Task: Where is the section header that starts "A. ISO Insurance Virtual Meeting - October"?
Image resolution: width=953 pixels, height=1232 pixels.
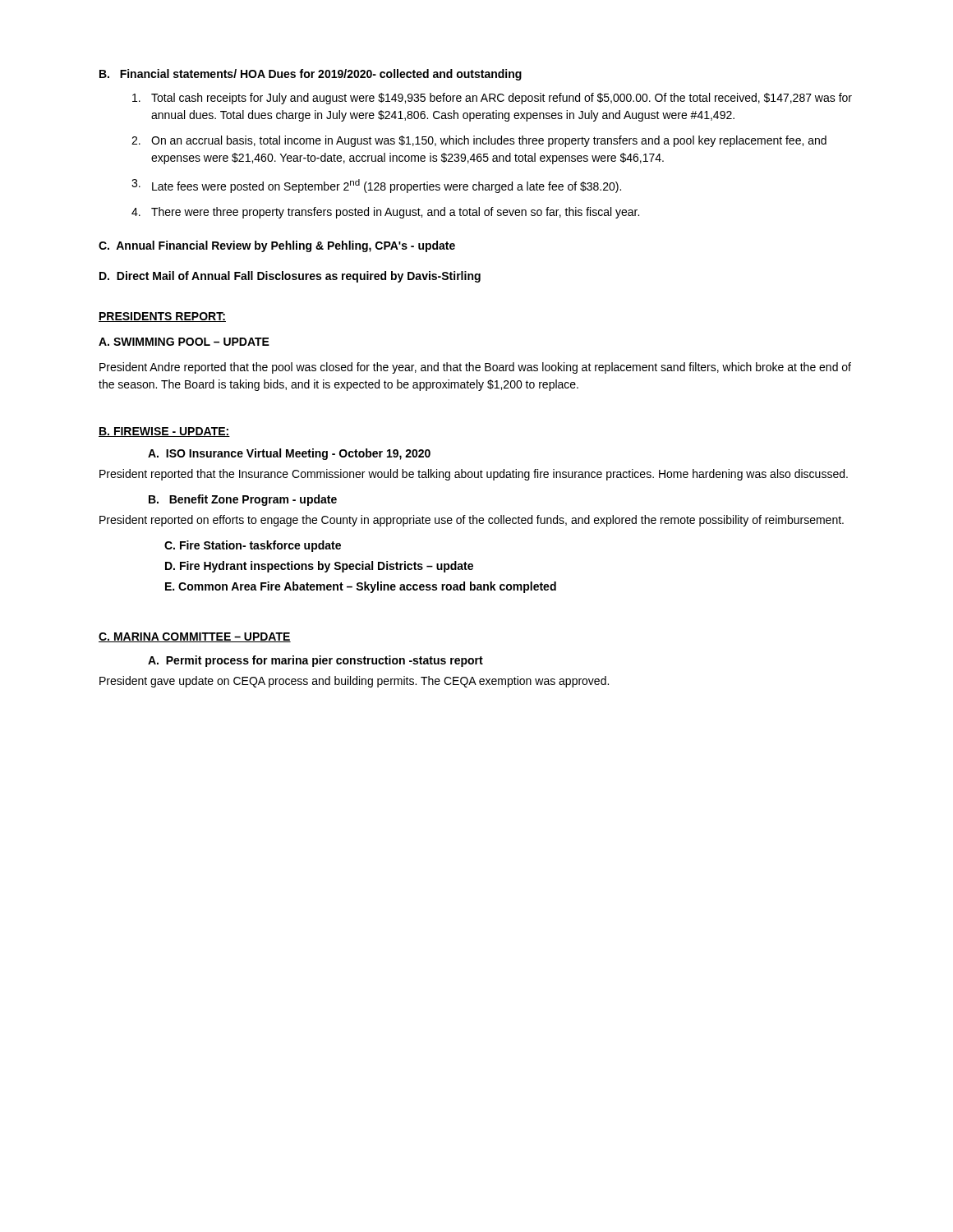Action: point(289,453)
